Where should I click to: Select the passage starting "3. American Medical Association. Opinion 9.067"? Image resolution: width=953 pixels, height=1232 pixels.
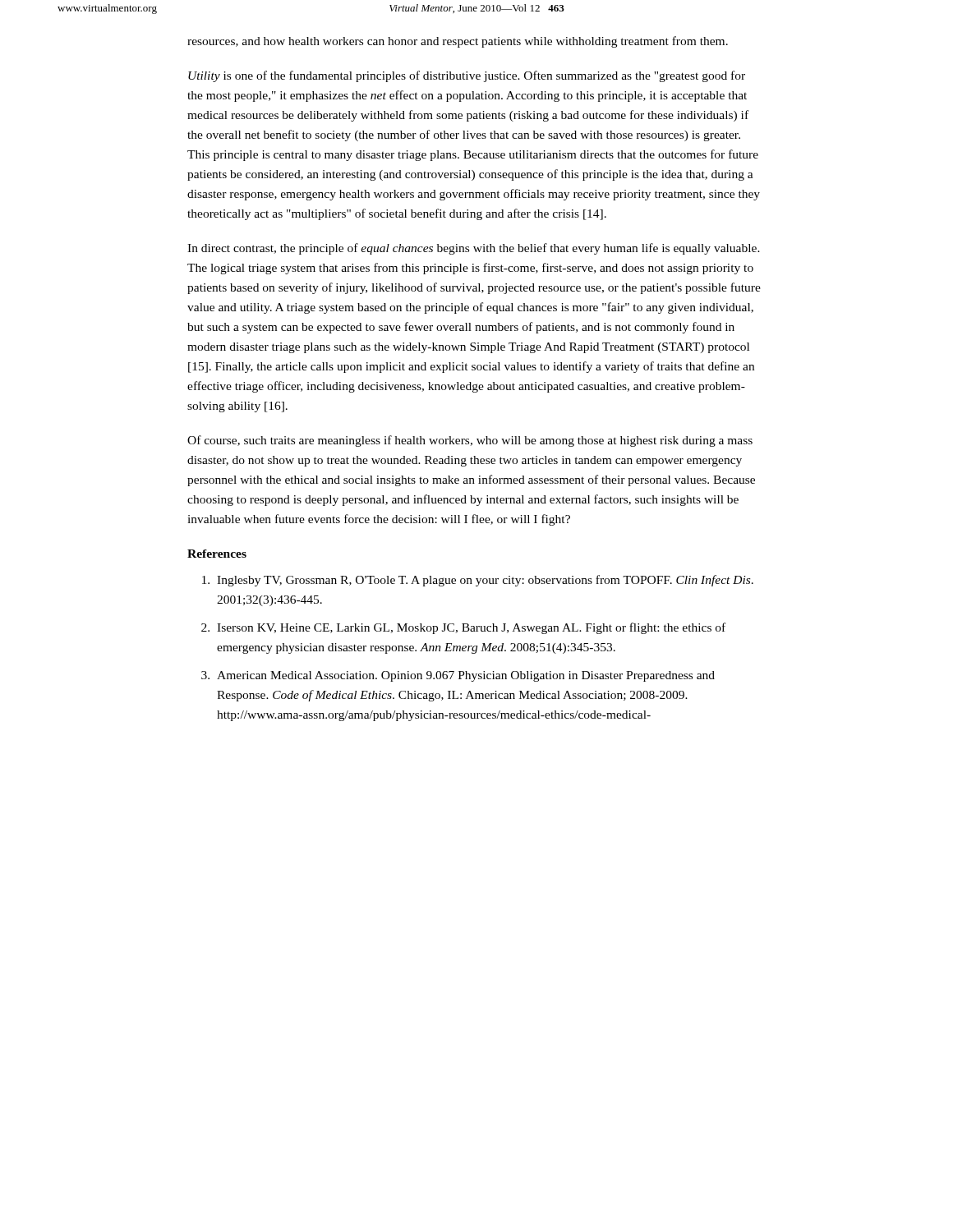(x=475, y=695)
